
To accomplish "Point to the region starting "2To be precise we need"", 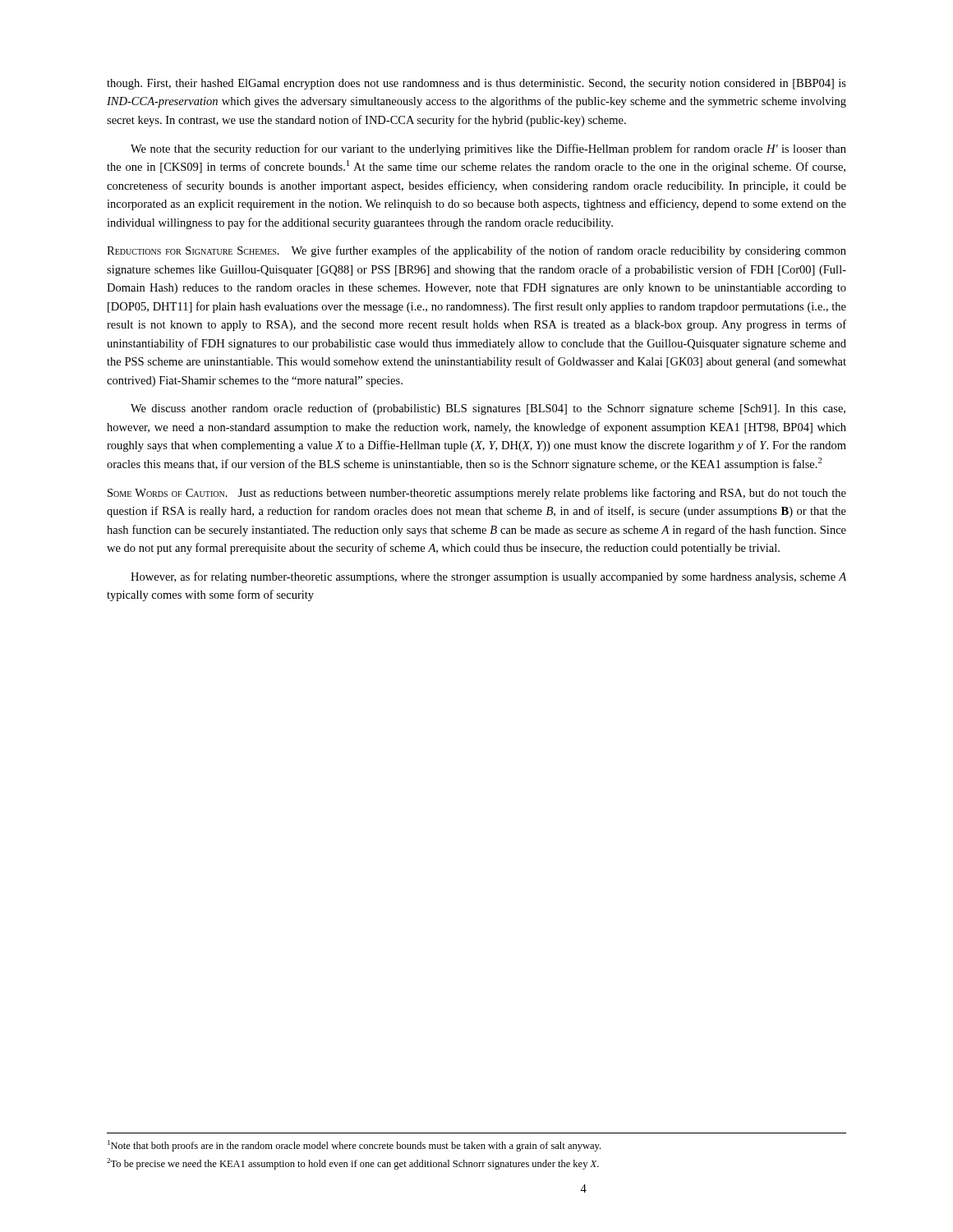I will [x=476, y=1164].
